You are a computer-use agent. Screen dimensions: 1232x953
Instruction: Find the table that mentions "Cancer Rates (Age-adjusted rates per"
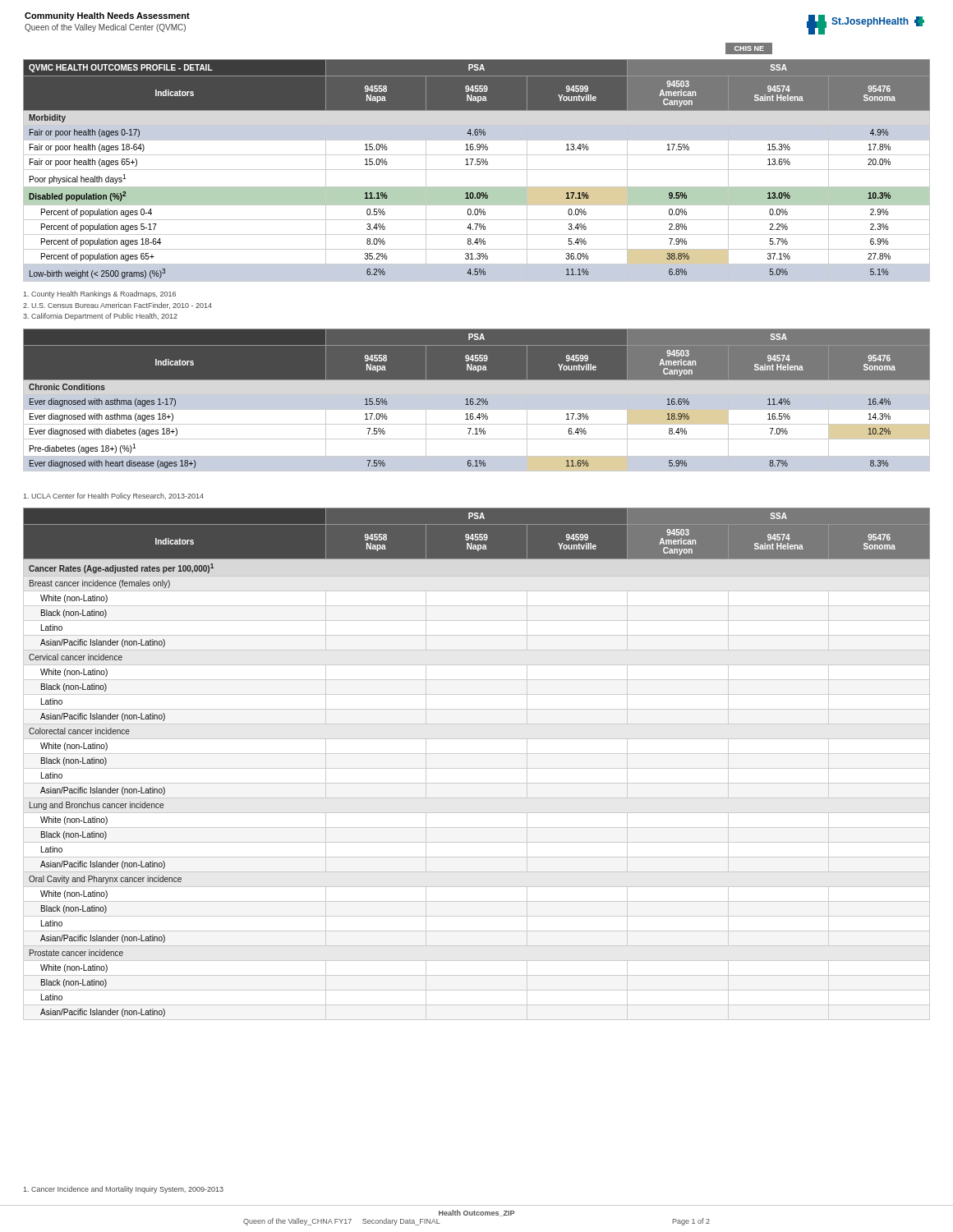click(x=476, y=764)
